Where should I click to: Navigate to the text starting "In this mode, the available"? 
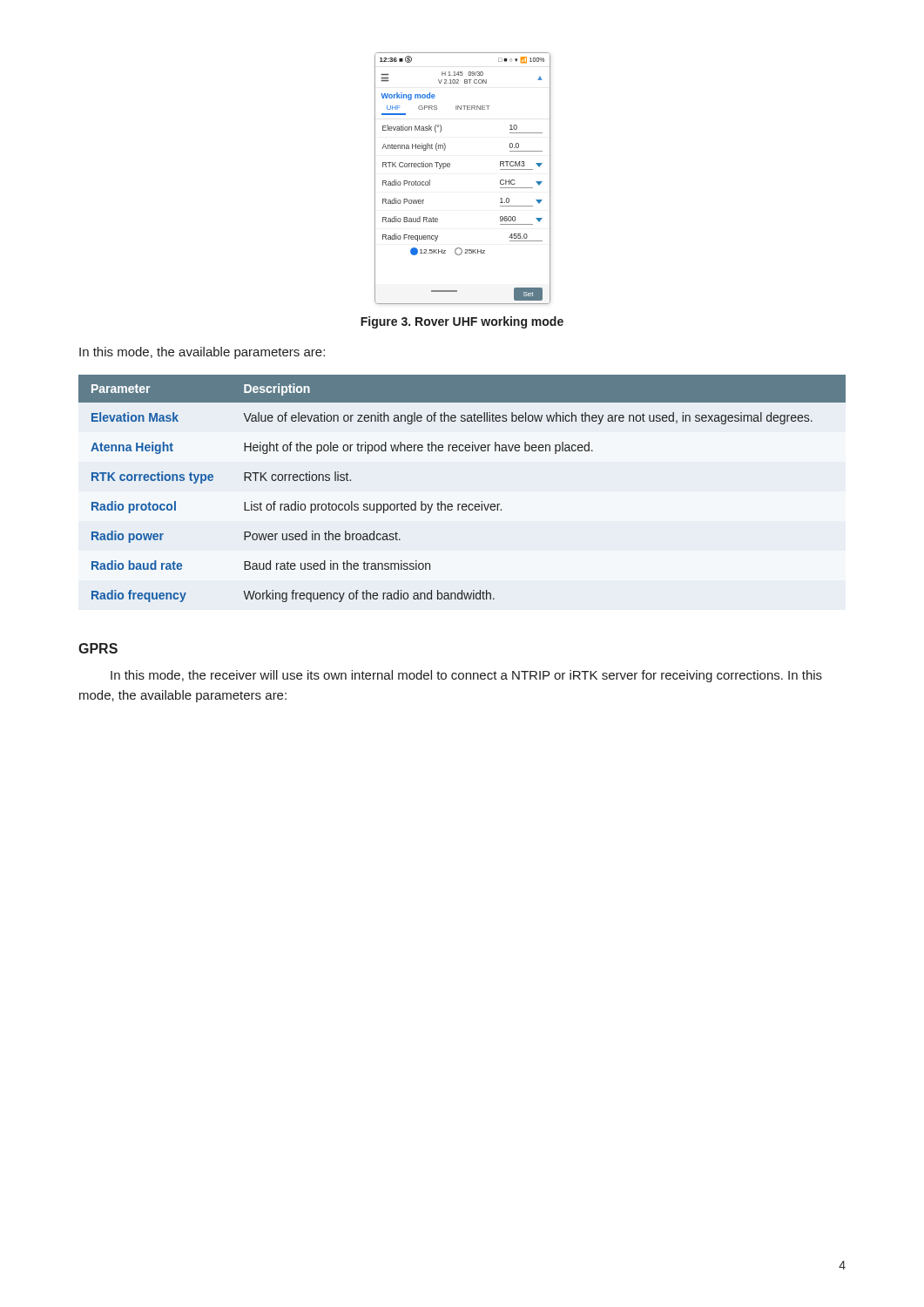click(202, 352)
